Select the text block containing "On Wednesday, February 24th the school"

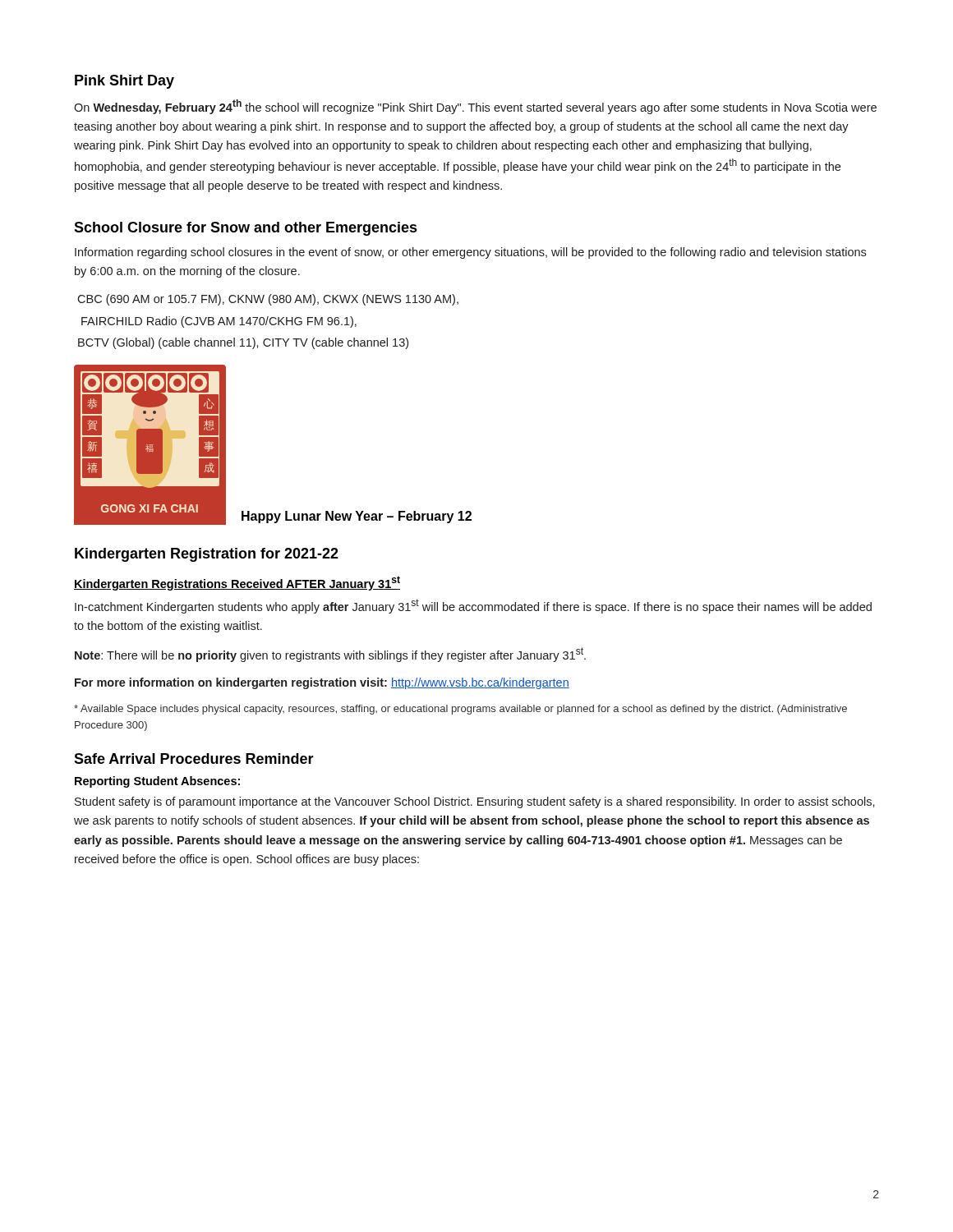click(x=475, y=145)
